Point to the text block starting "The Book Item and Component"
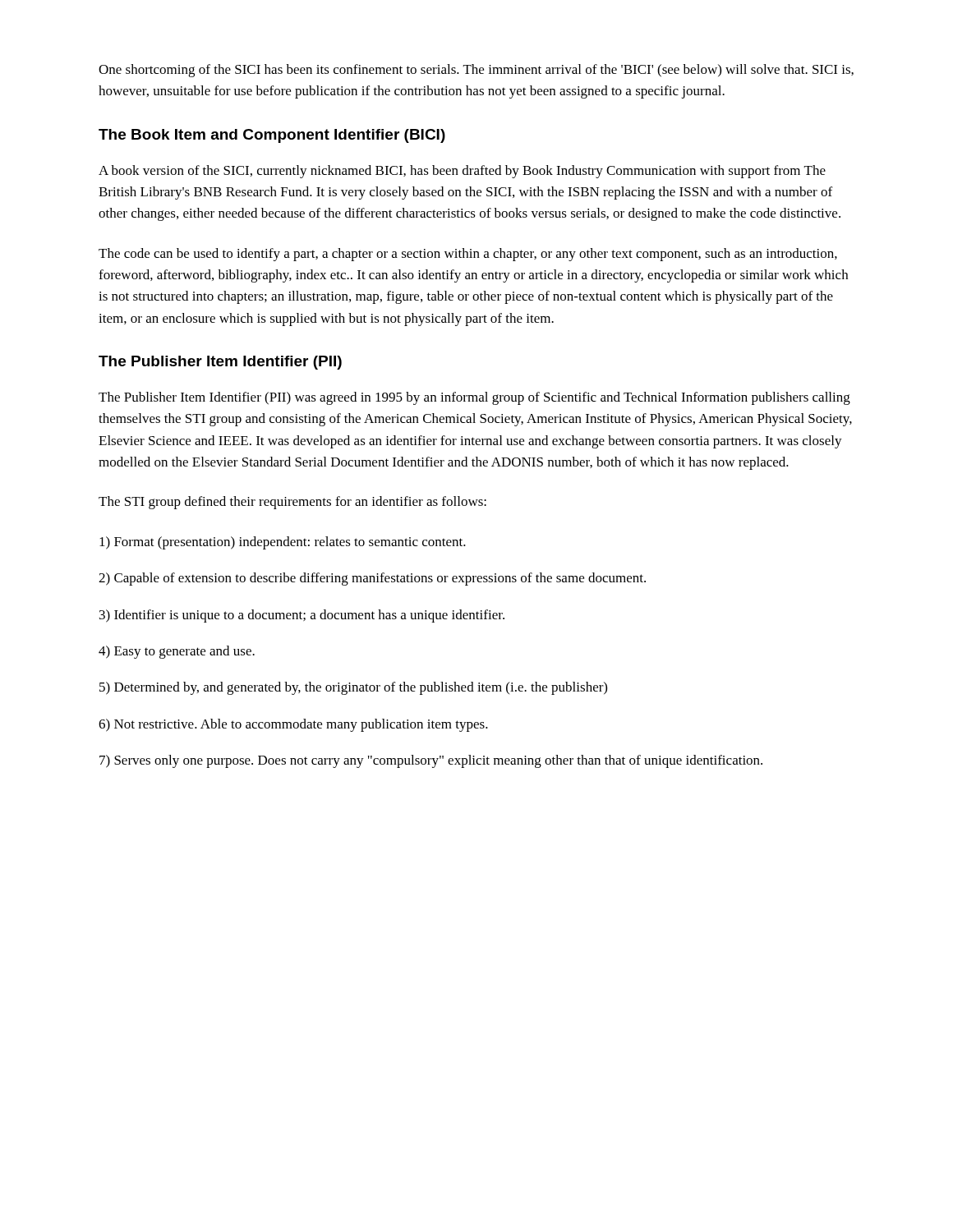This screenshot has height=1232, width=953. (x=272, y=134)
